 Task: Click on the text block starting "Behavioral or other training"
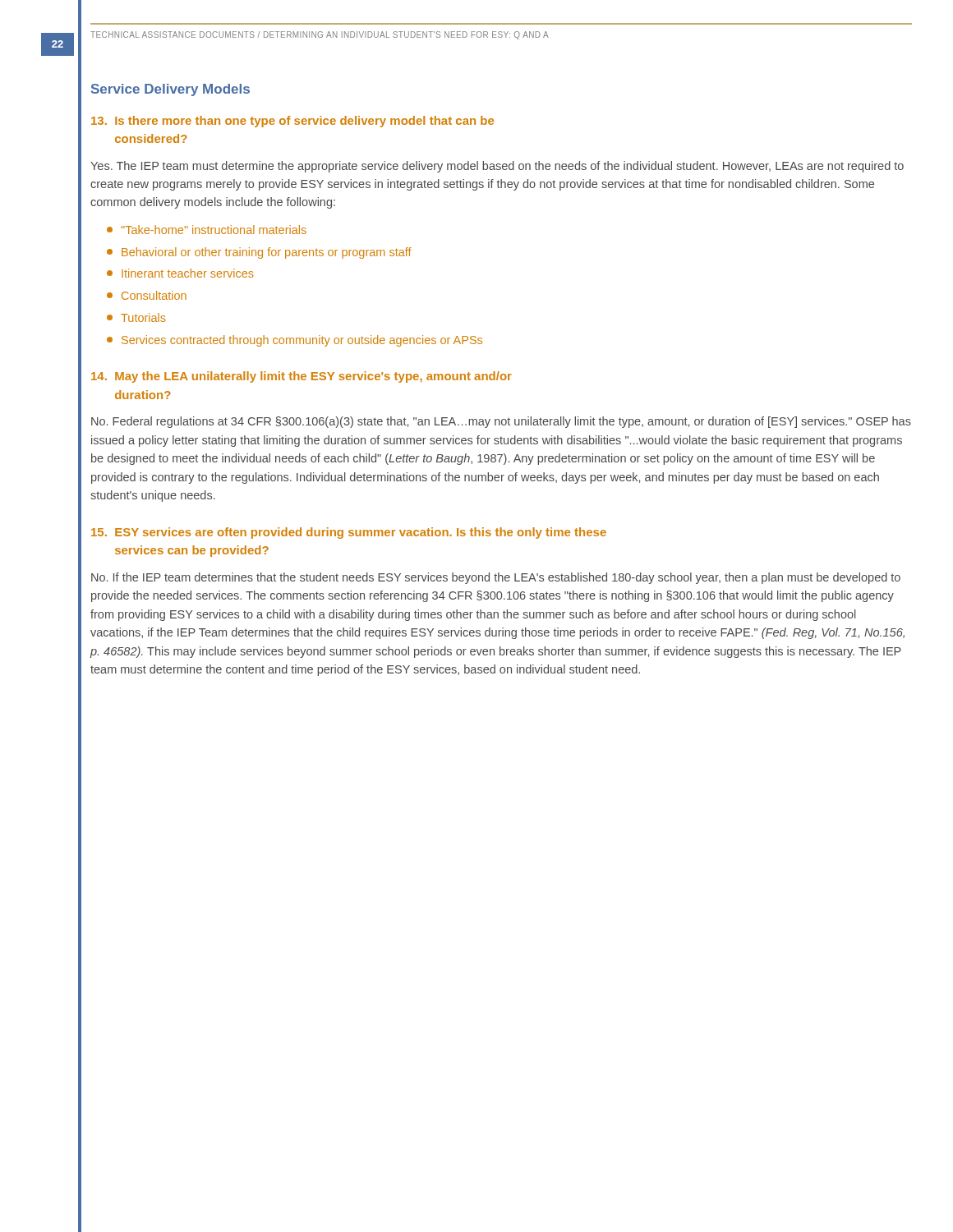tap(259, 253)
